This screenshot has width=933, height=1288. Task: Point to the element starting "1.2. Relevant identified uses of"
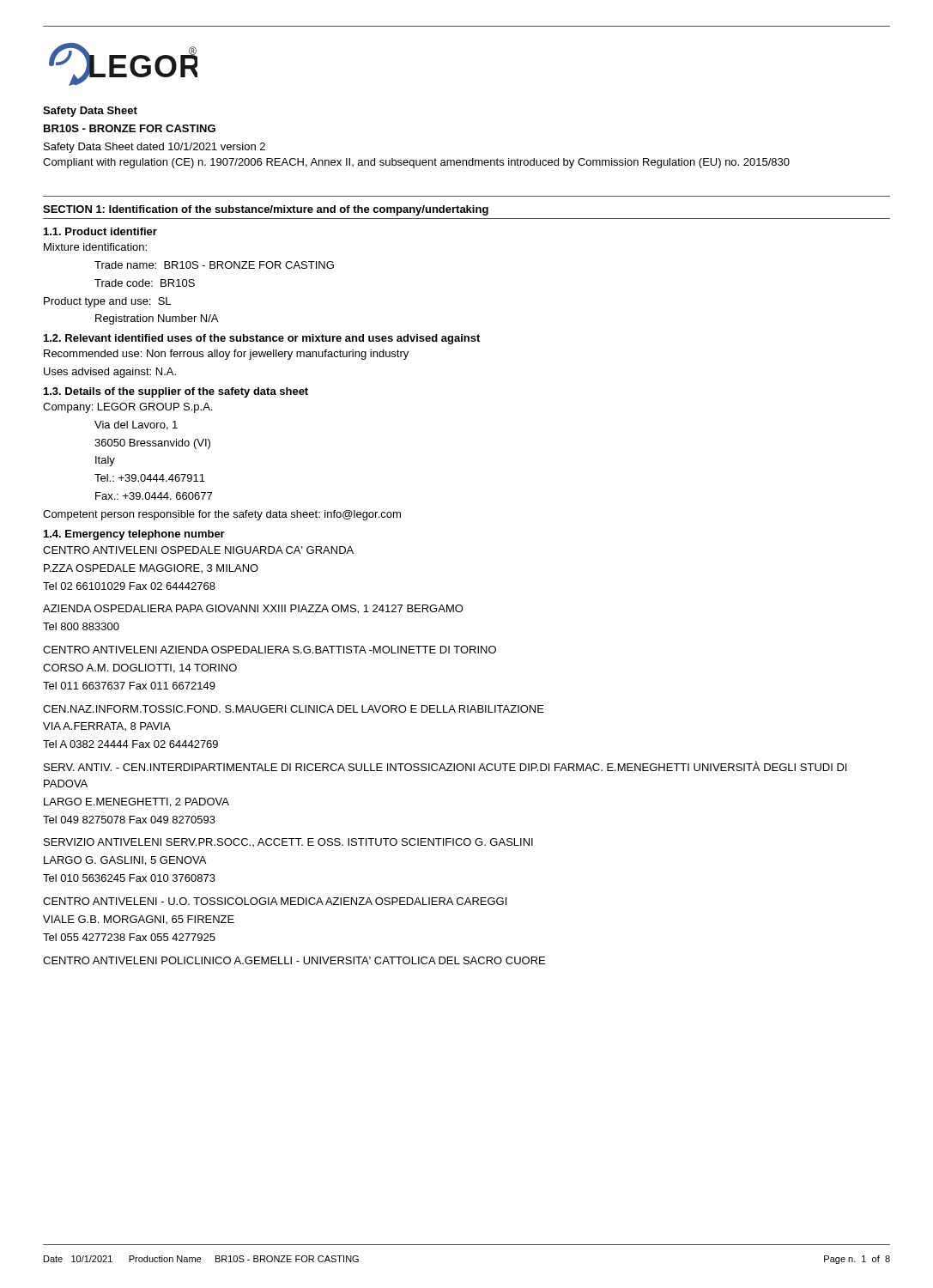pos(262,338)
